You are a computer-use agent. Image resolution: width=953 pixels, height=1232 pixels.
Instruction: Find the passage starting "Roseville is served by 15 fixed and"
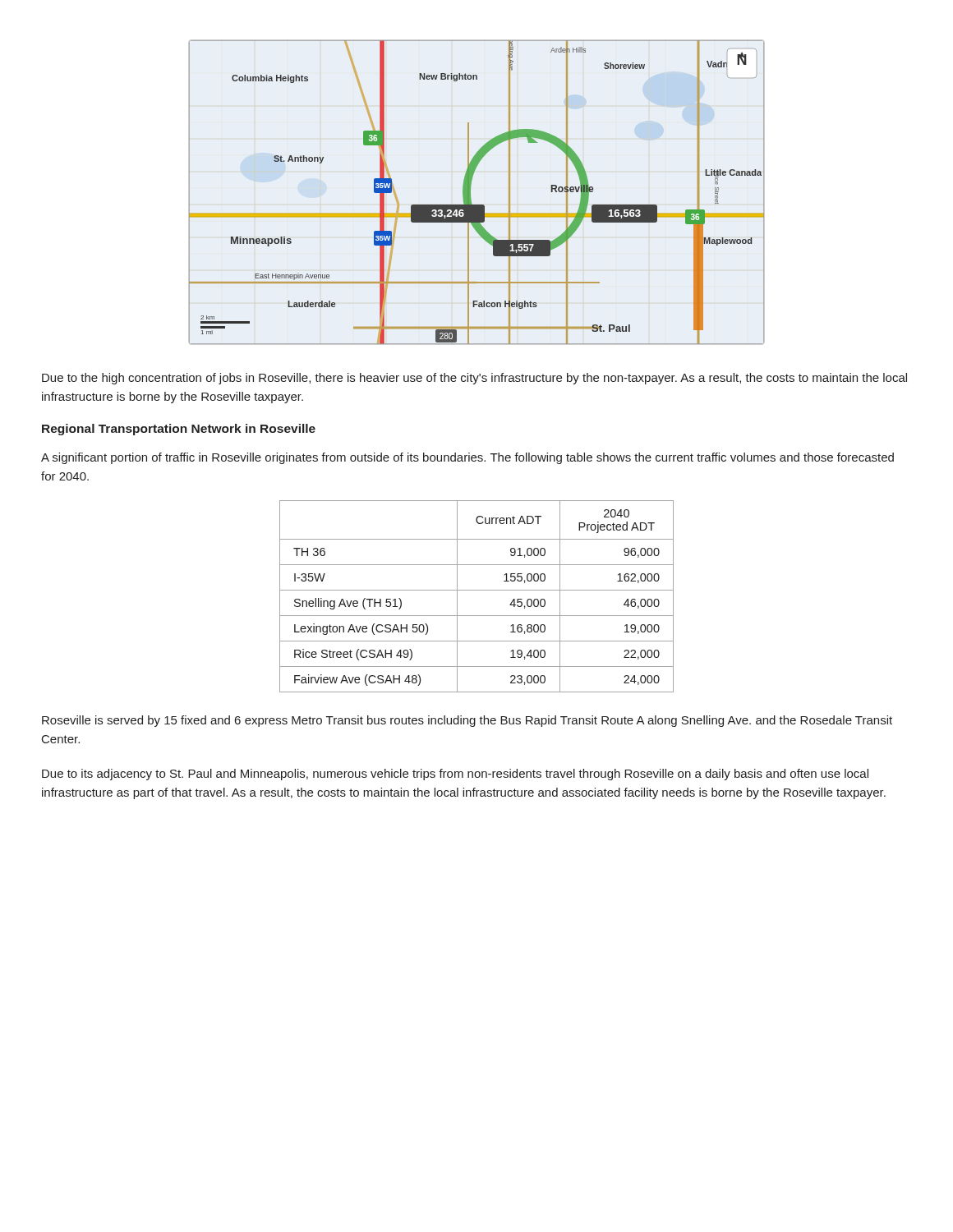pos(467,729)
